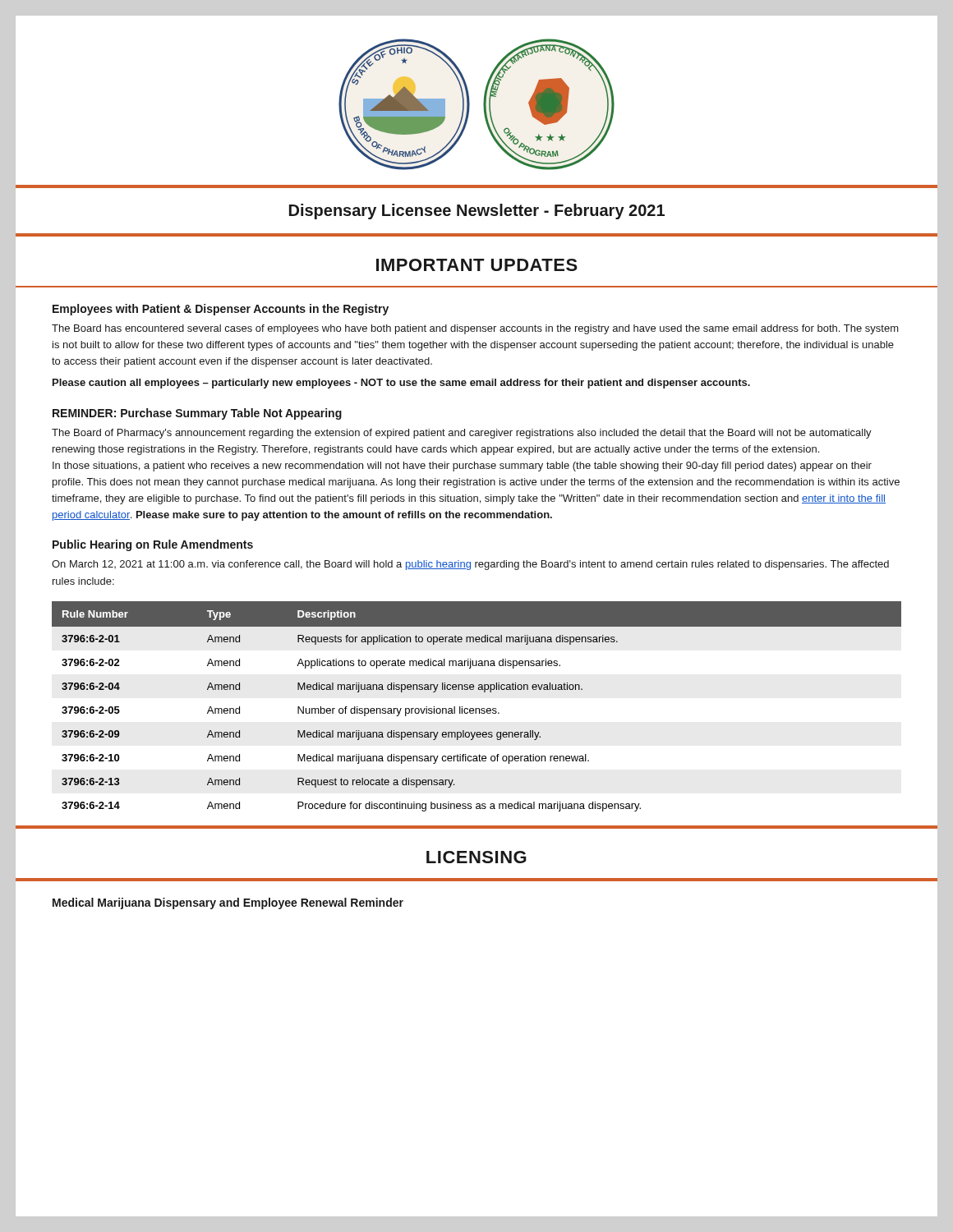The image size is (953, 1232).
Task: Click the section header that begins "Employees with Patient & Dispenser Accounts in"
Action: (220, 309)
